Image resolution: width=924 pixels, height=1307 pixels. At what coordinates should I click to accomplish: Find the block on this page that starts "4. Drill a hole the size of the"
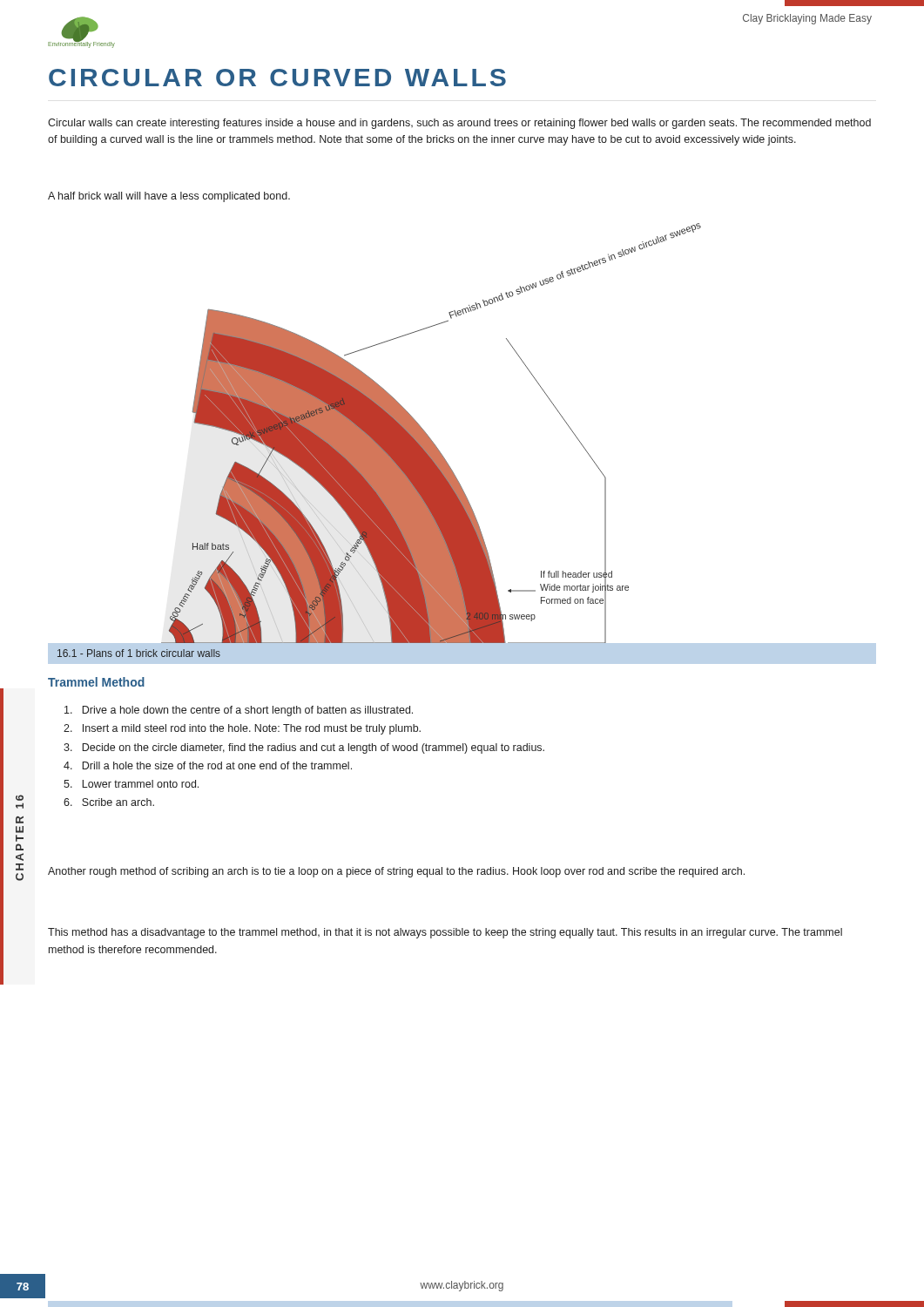(x=208, y=766)
